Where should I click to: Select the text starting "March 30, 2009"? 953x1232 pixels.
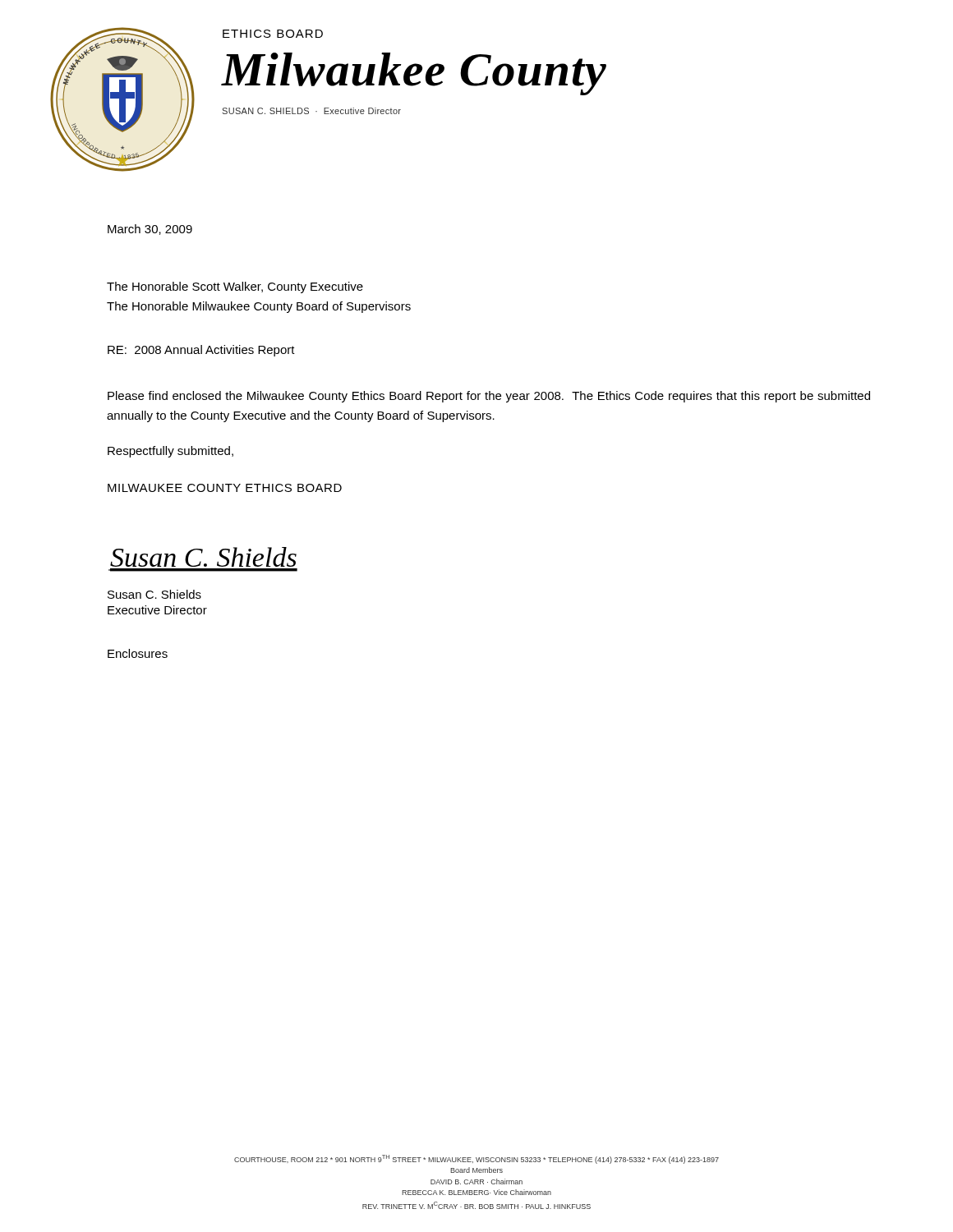[150, 229]
